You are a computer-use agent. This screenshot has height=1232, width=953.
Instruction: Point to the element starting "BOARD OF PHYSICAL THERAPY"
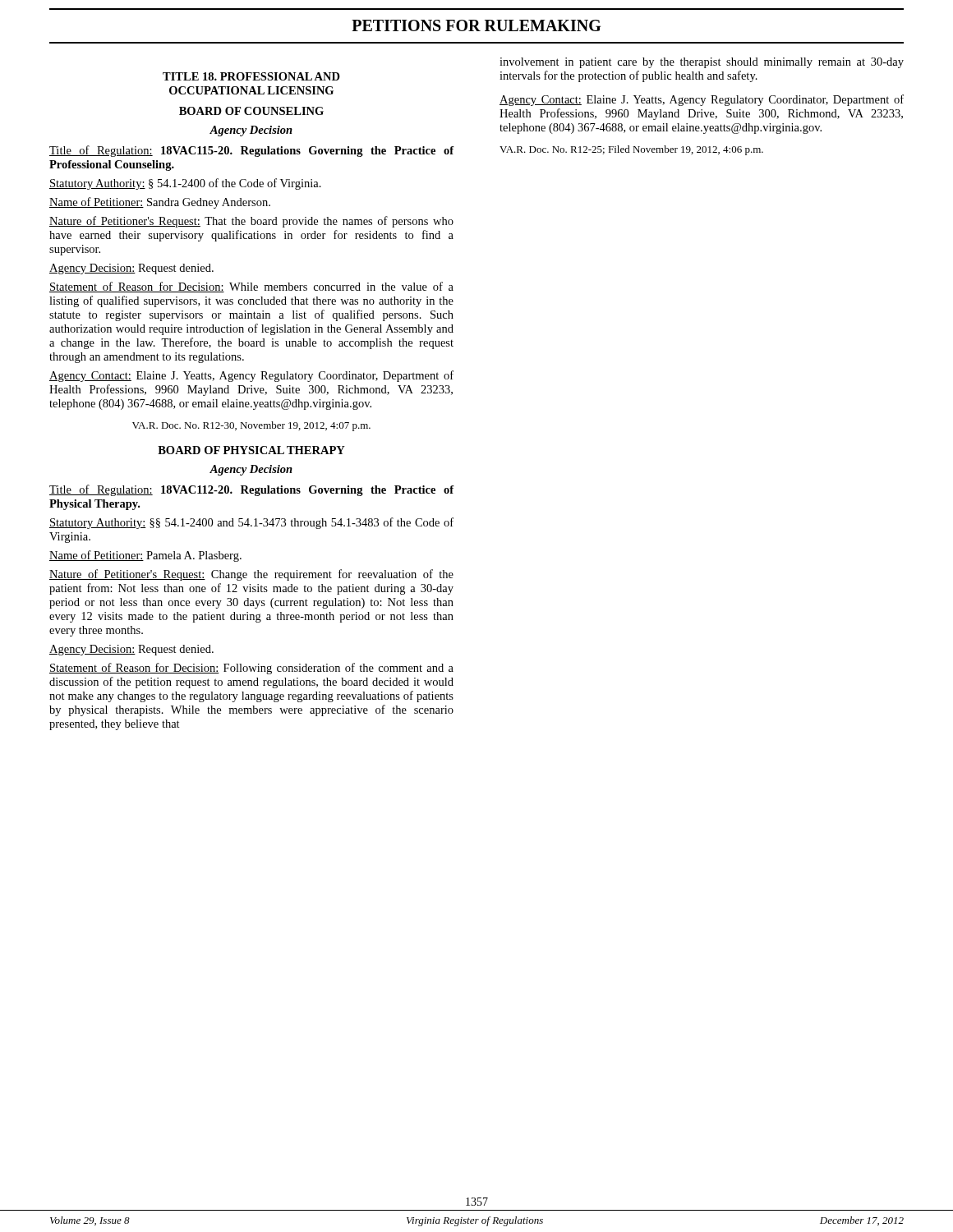point(251,450)
